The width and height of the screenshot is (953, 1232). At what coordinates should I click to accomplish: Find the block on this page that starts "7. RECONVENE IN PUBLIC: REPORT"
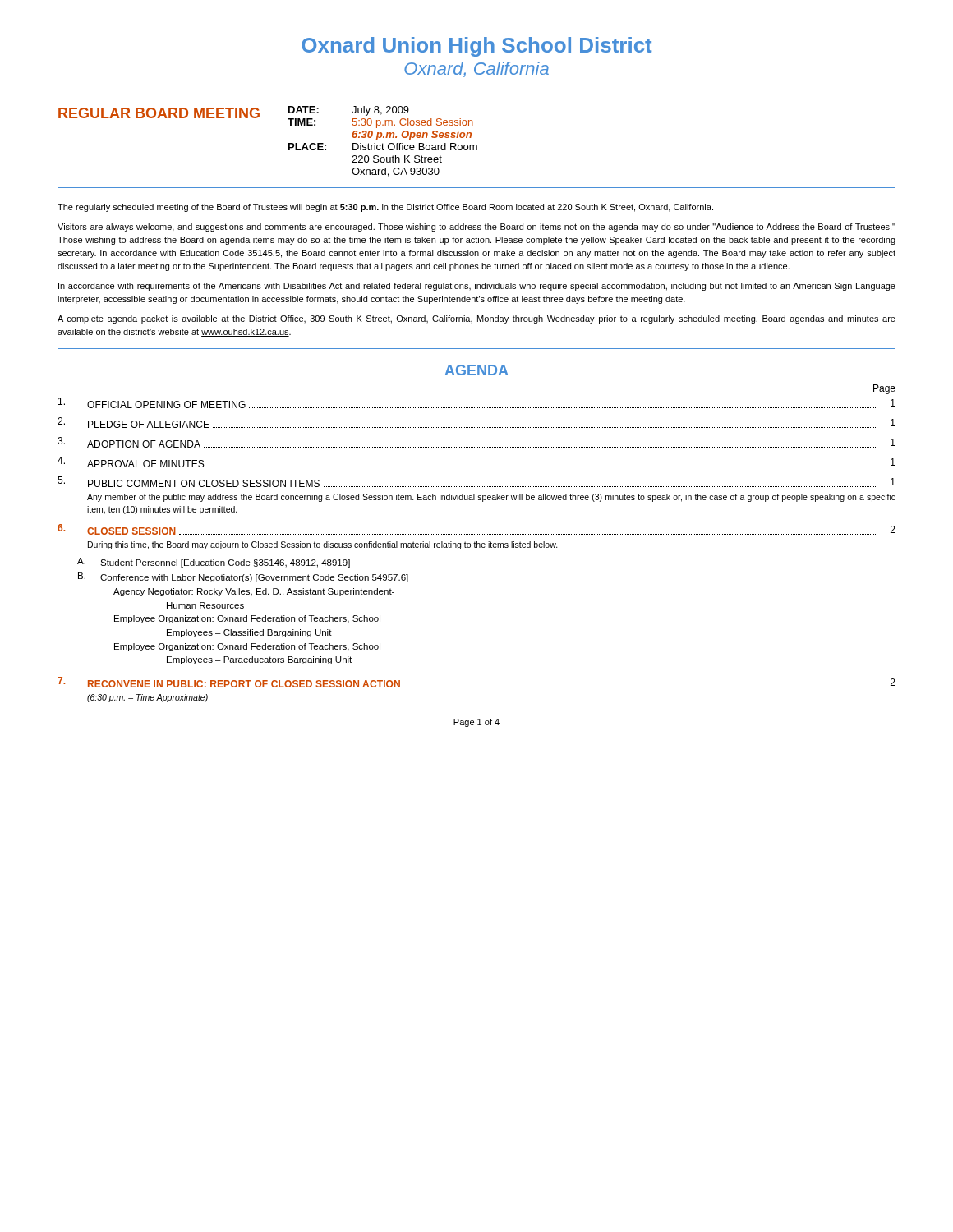[476, 689]
